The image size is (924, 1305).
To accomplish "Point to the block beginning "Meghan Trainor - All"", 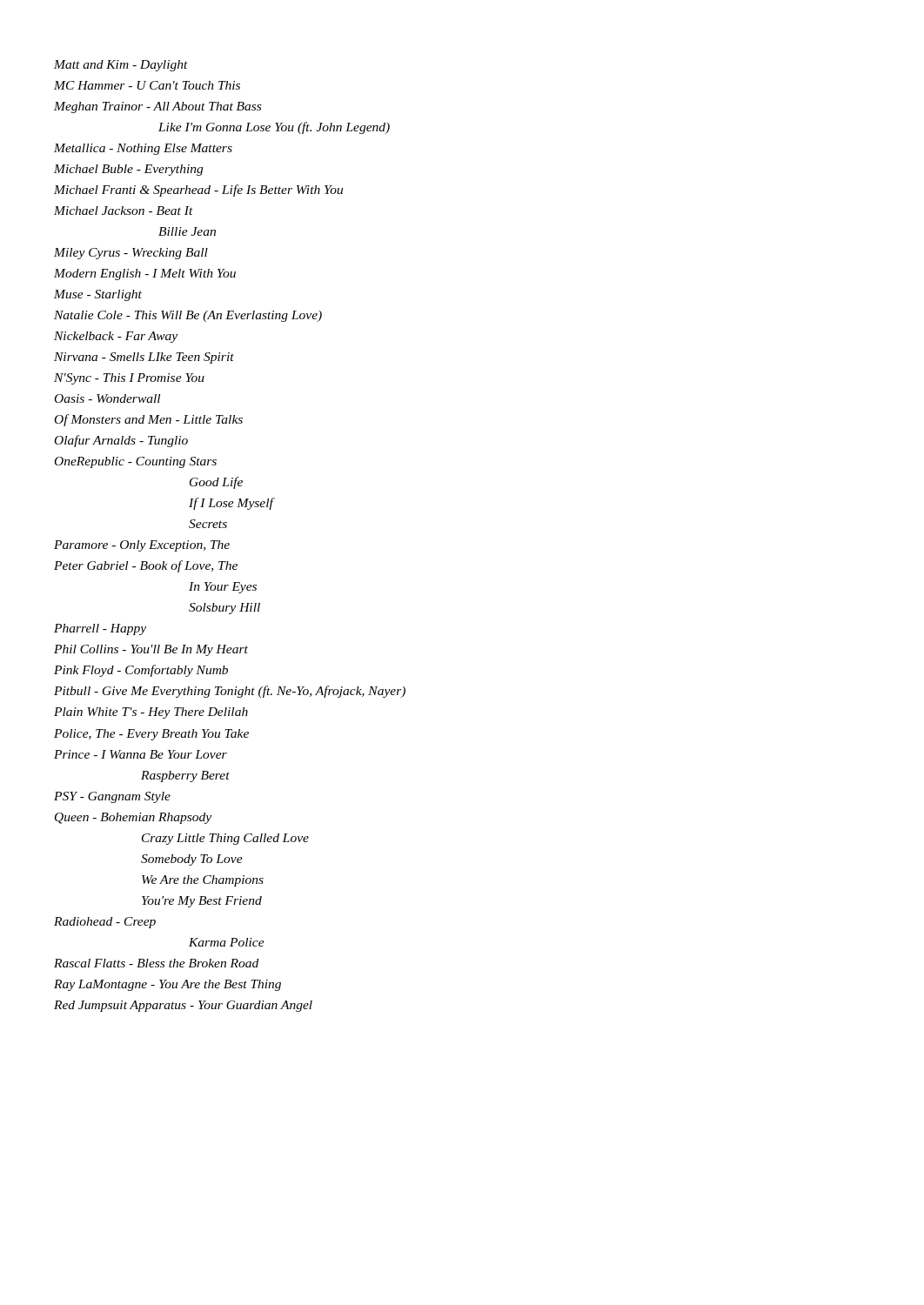I will [x=158, y=106].
